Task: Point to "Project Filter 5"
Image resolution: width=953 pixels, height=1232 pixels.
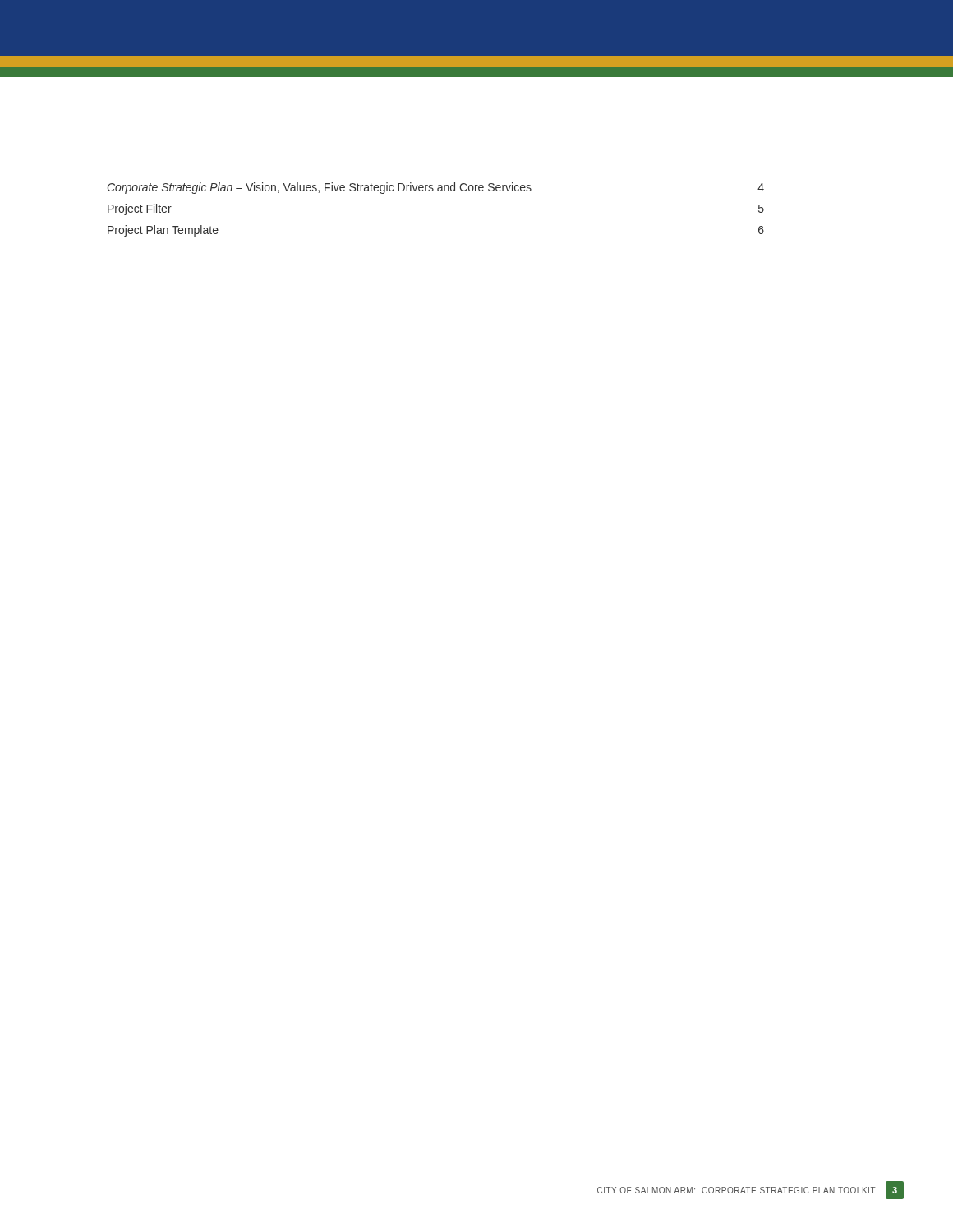Action: 141,209
